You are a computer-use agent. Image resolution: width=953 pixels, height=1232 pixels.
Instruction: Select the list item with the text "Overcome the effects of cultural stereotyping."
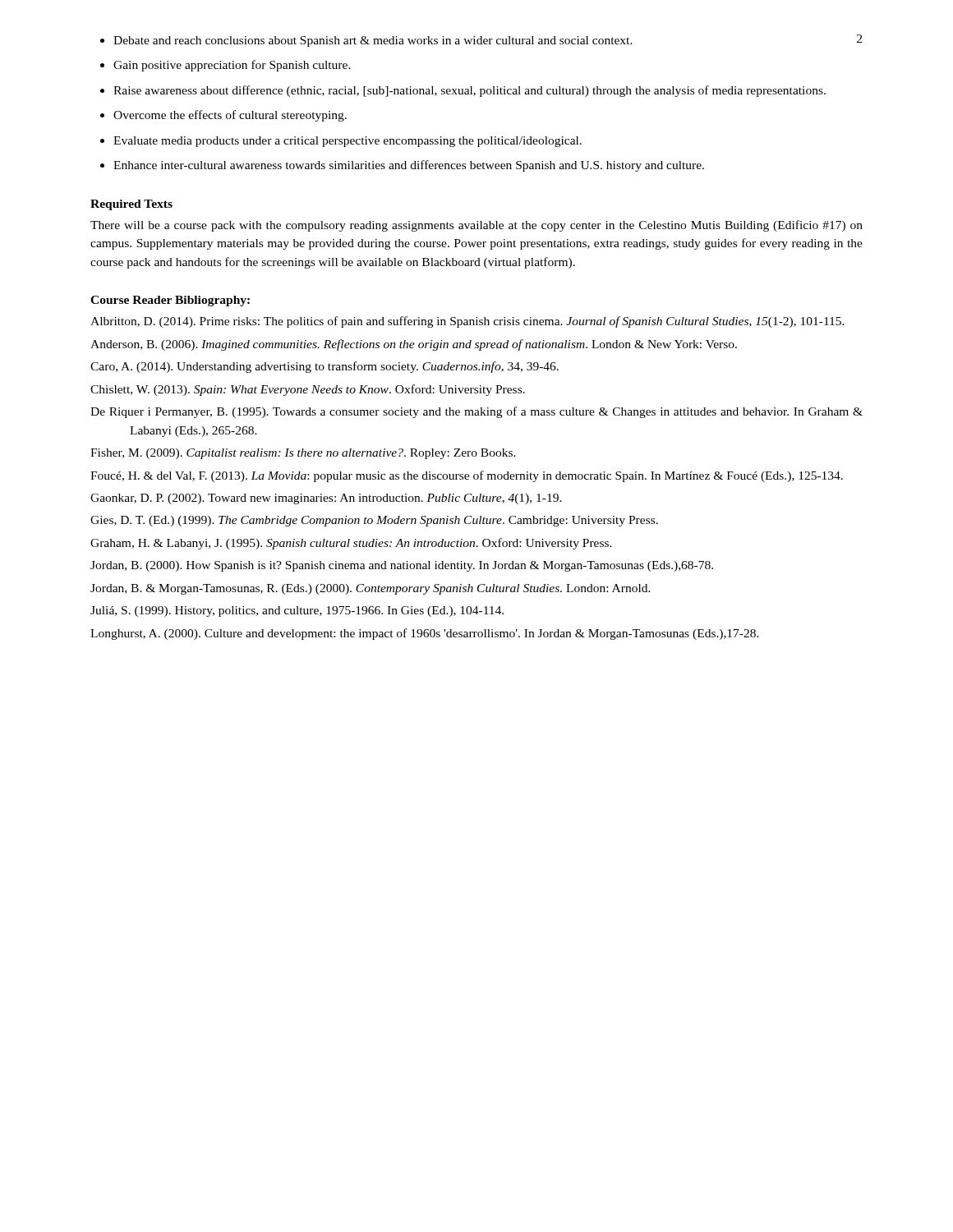230,115
